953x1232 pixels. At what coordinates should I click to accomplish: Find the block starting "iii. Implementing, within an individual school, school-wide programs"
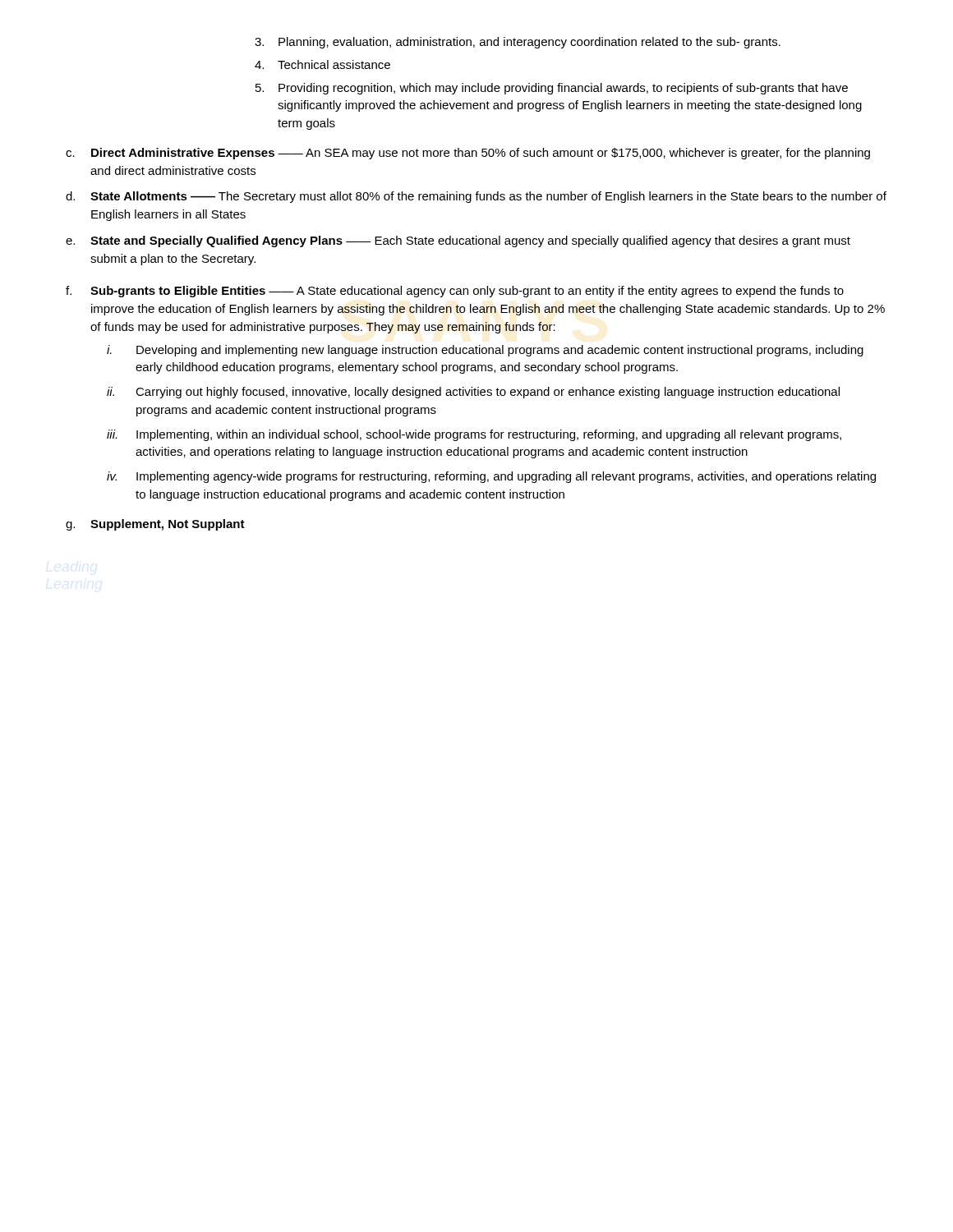tap(497, 443)
